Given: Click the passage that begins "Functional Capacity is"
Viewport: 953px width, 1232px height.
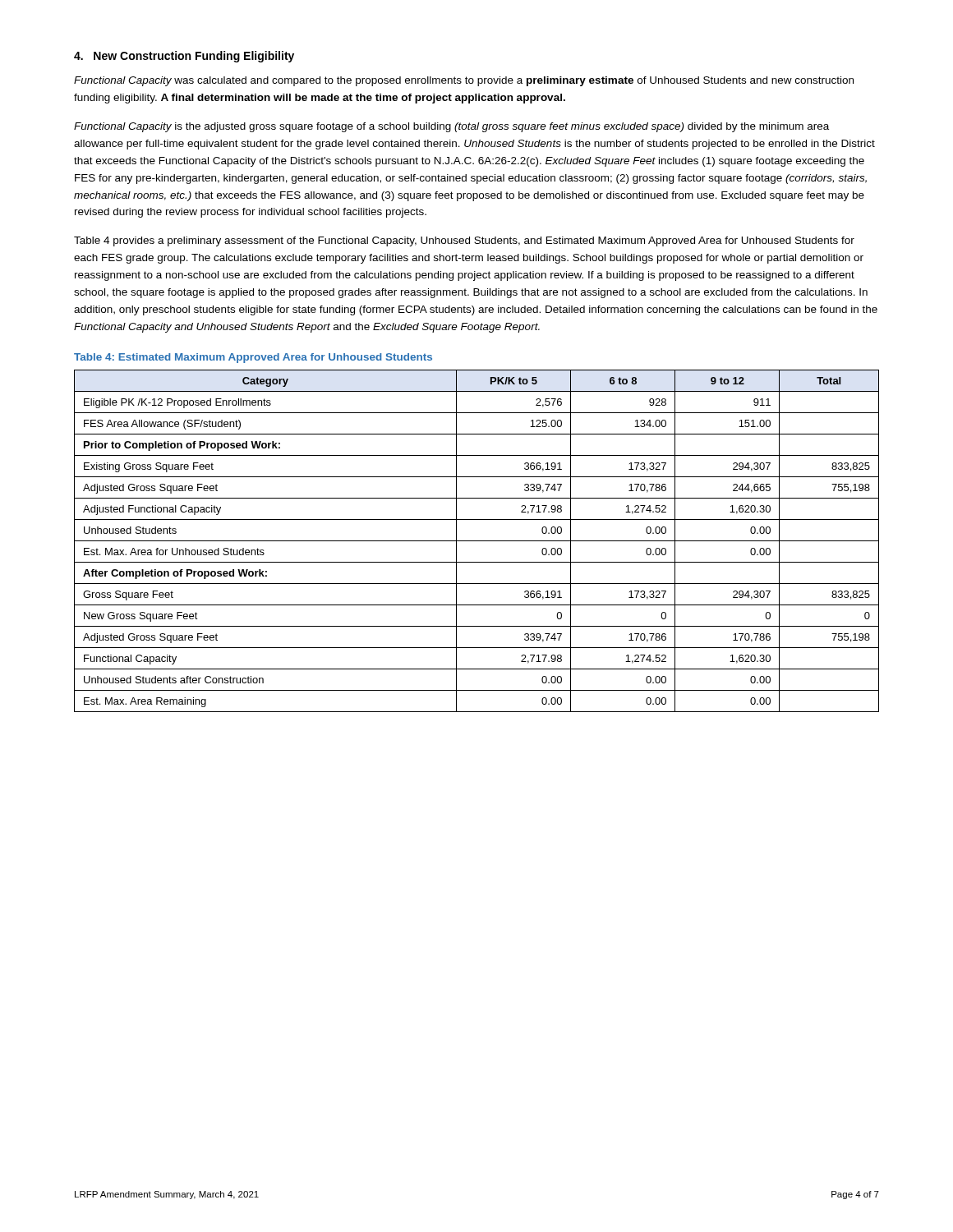Looking at the screenshot, I should click(x=474, y=169).
